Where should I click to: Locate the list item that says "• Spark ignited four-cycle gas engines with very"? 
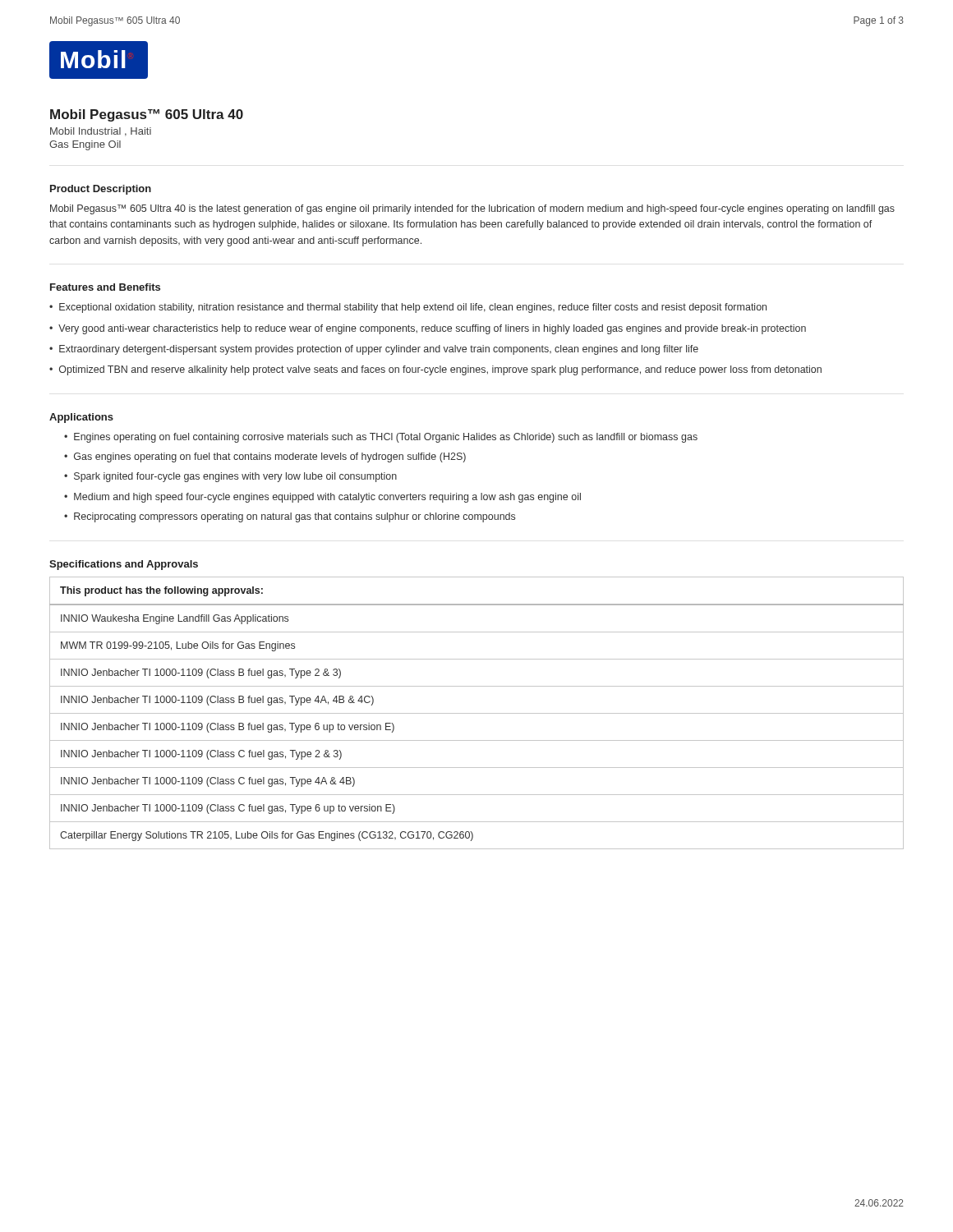231,477
